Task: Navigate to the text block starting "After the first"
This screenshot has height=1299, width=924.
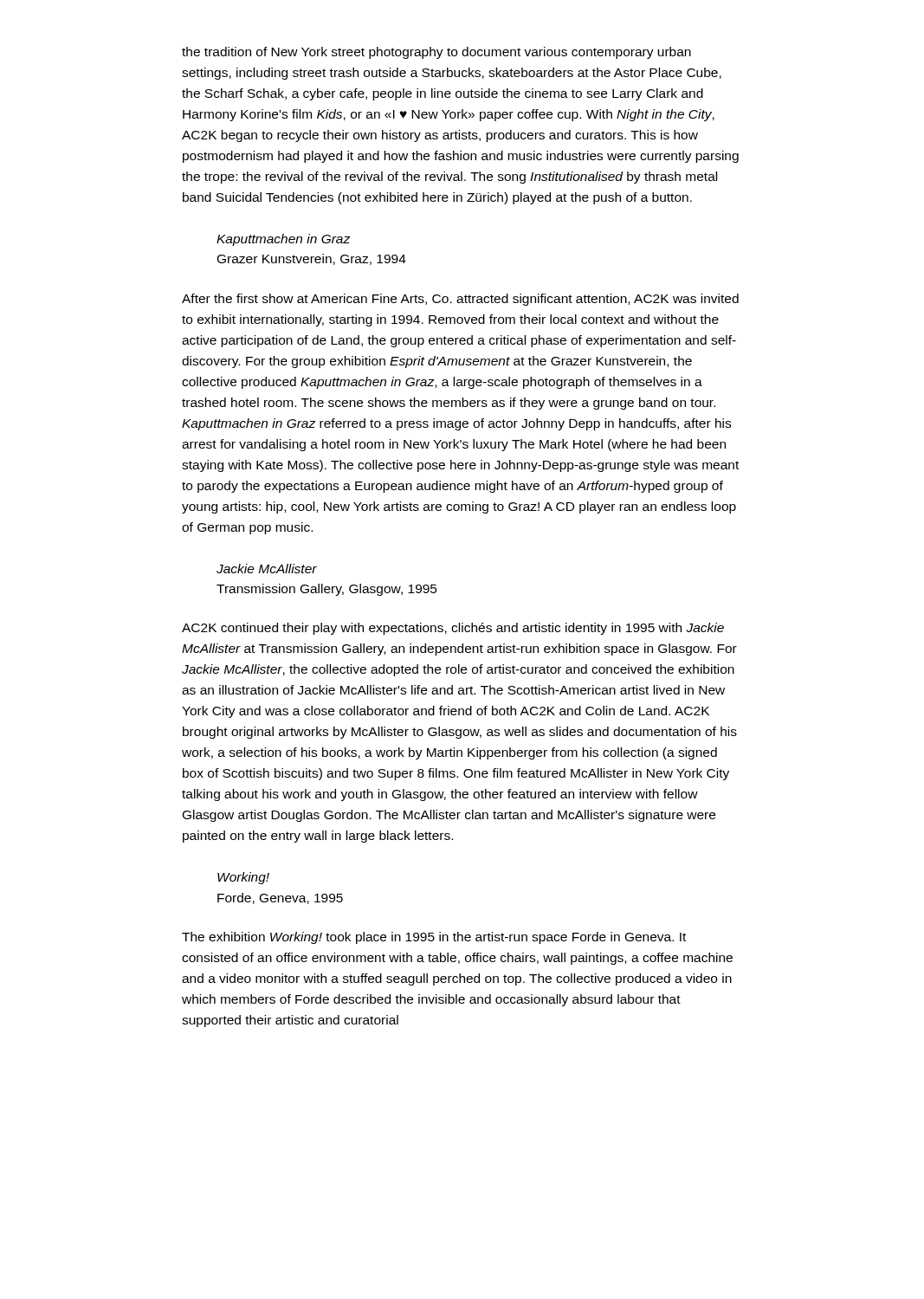Action: (461, 412)
